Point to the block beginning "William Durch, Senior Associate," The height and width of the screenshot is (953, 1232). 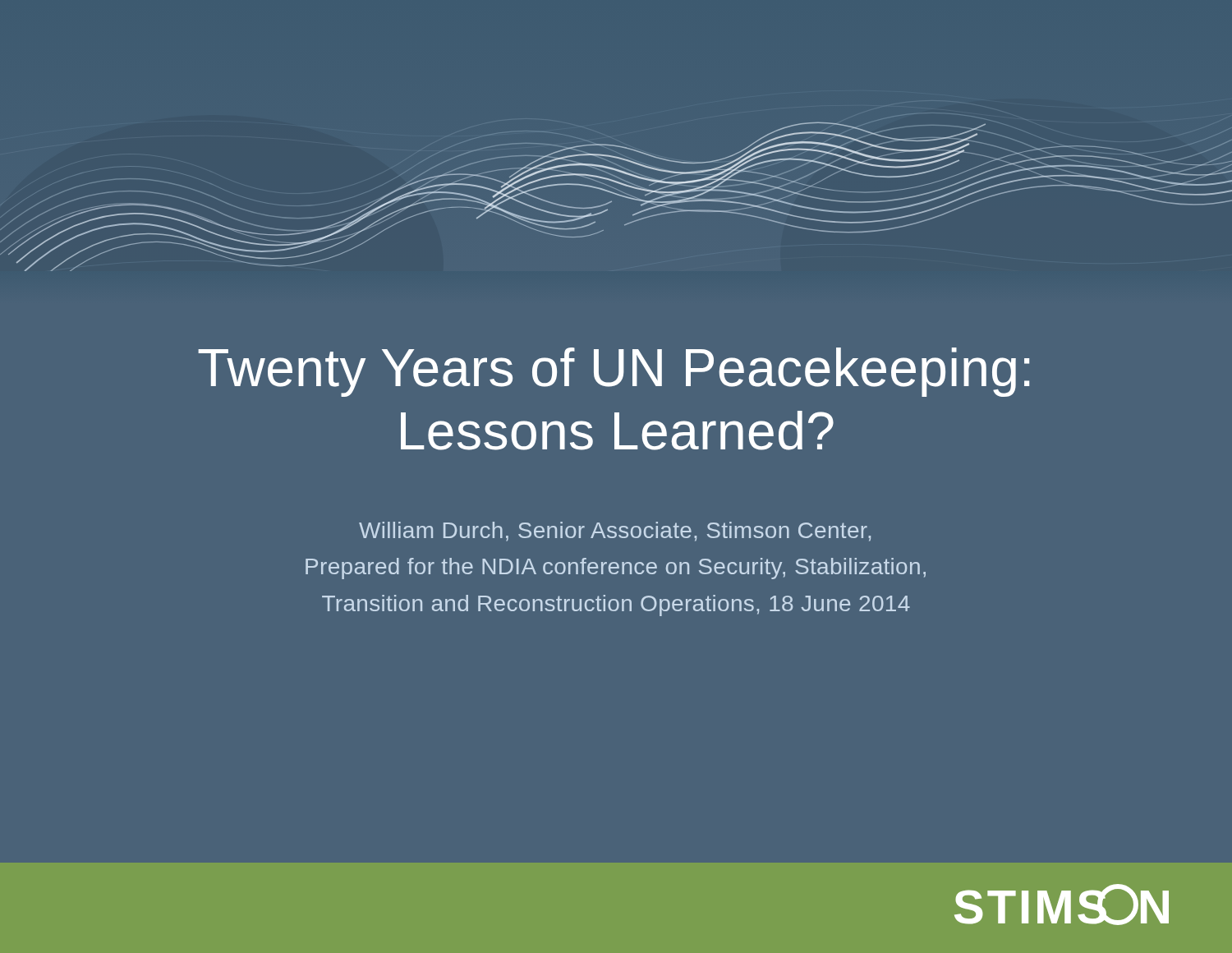(616, 567)
